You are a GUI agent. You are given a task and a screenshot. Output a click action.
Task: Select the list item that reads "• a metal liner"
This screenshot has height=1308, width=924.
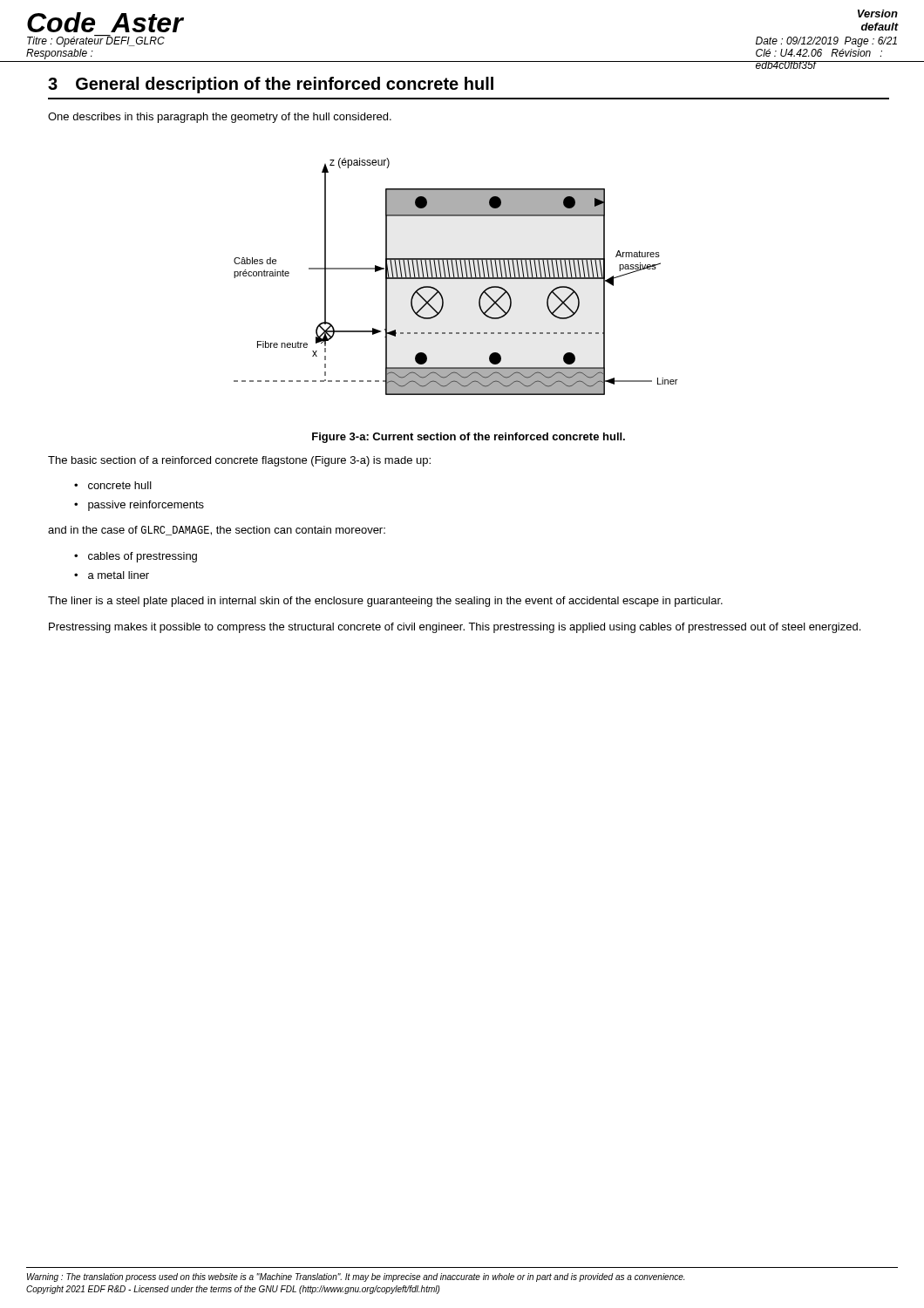112,575
